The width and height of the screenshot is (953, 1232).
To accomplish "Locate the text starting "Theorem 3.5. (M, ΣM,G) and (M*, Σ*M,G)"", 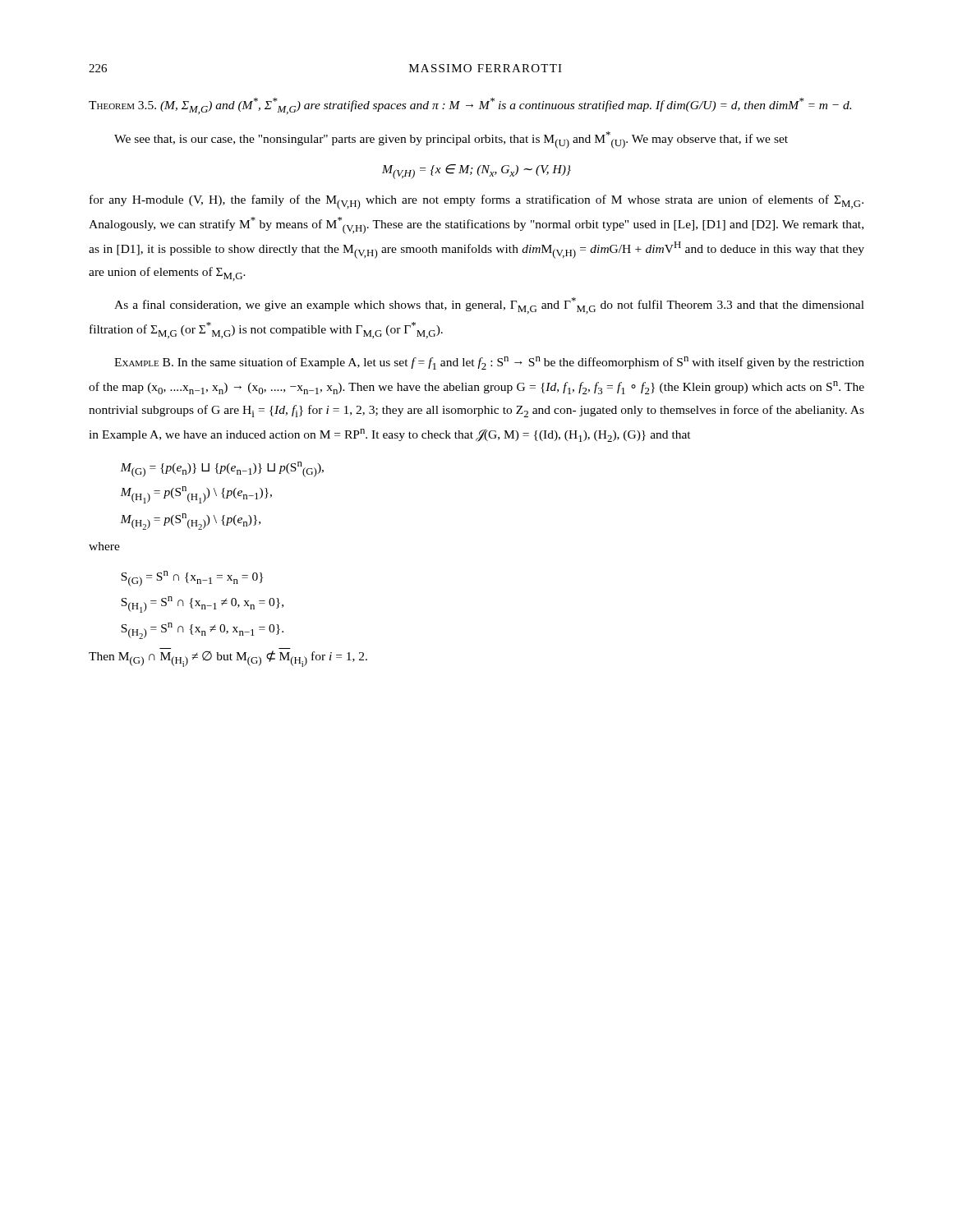I will [x=471, y=105].
